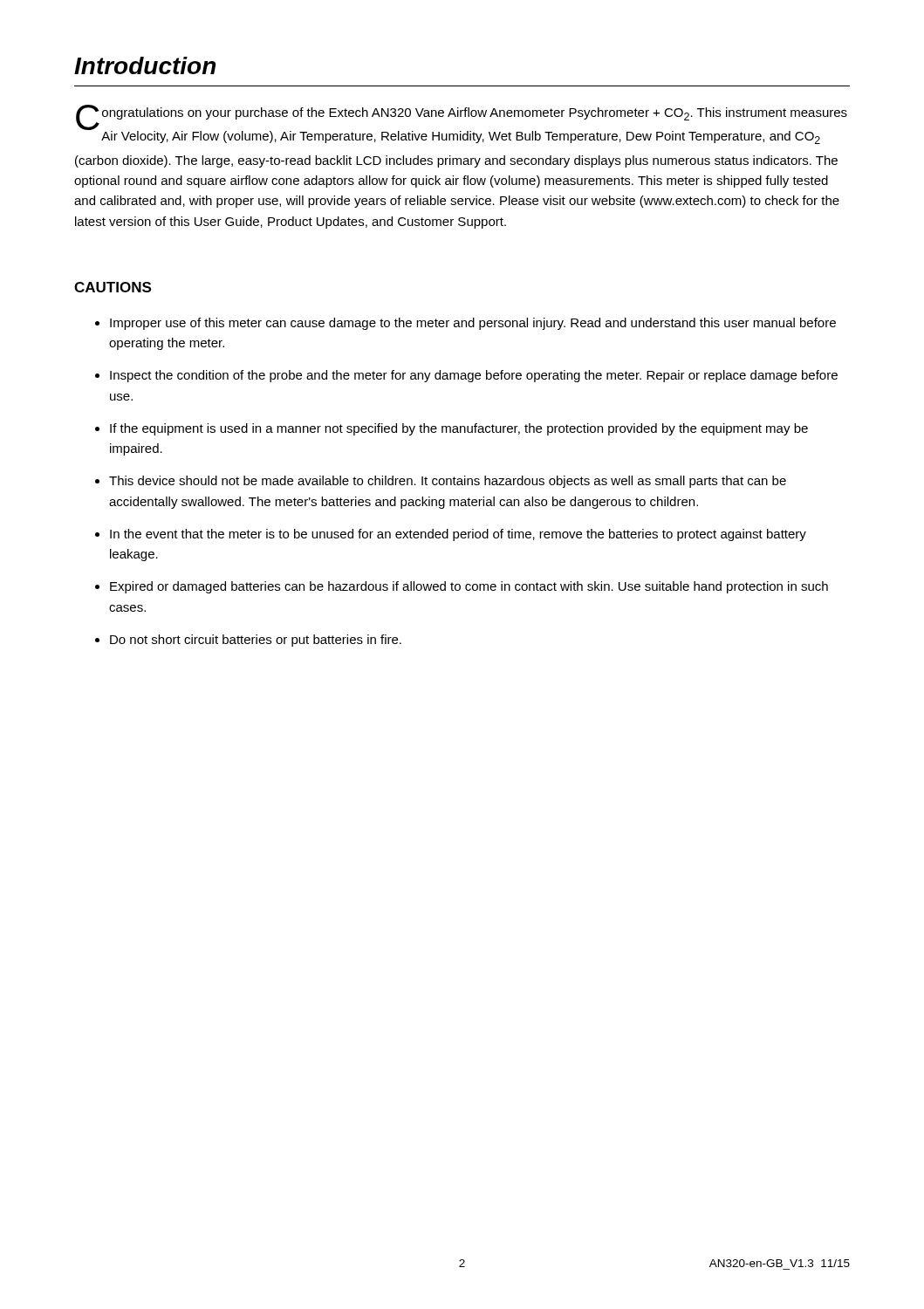Click on the text starting "In the event"
Viewport: 924px width, 1309px height.
pyautogui.click(x=458, y=544)
